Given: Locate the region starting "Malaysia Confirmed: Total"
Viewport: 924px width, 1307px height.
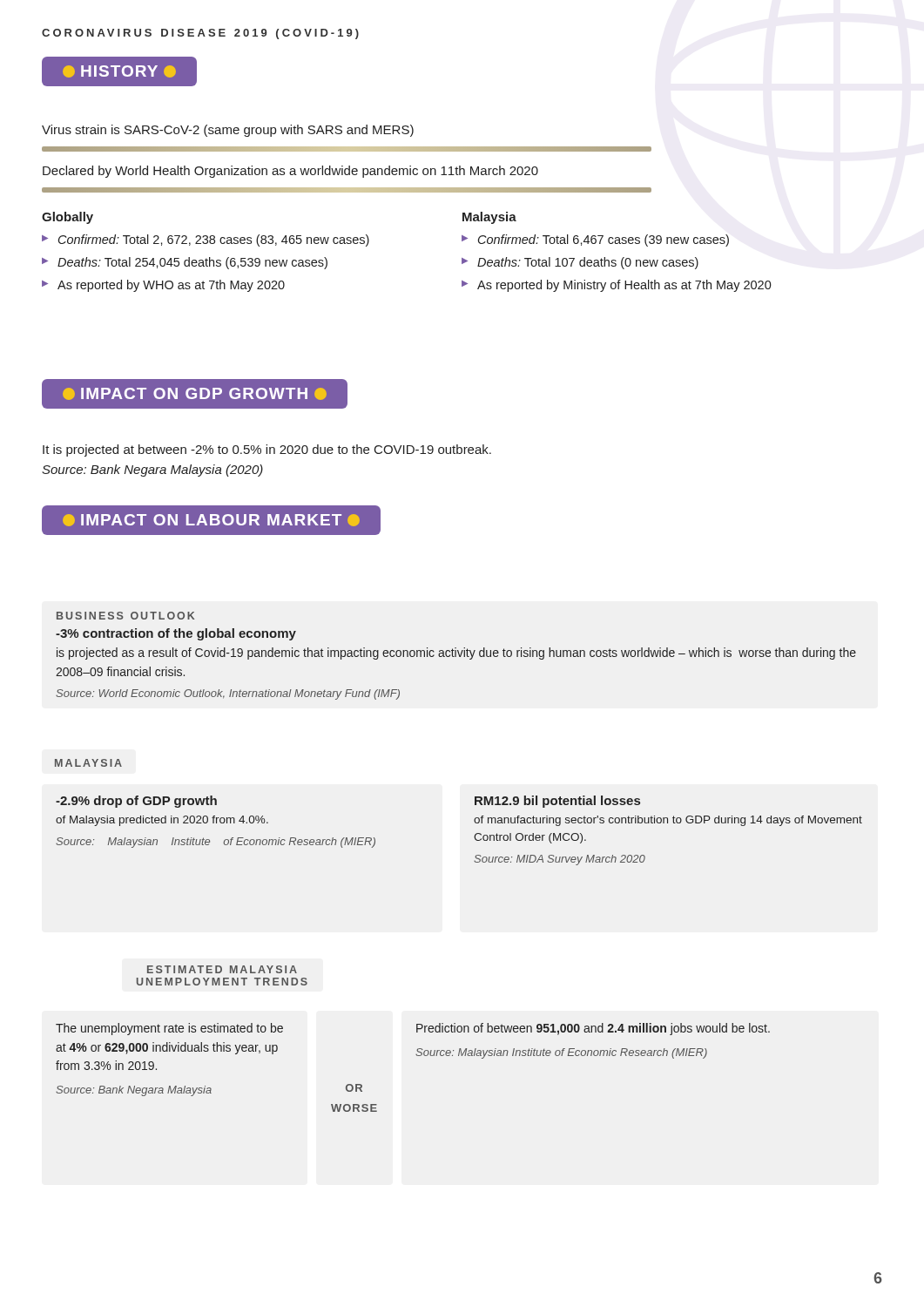Looking at the screenshot, I should [670, 252].
